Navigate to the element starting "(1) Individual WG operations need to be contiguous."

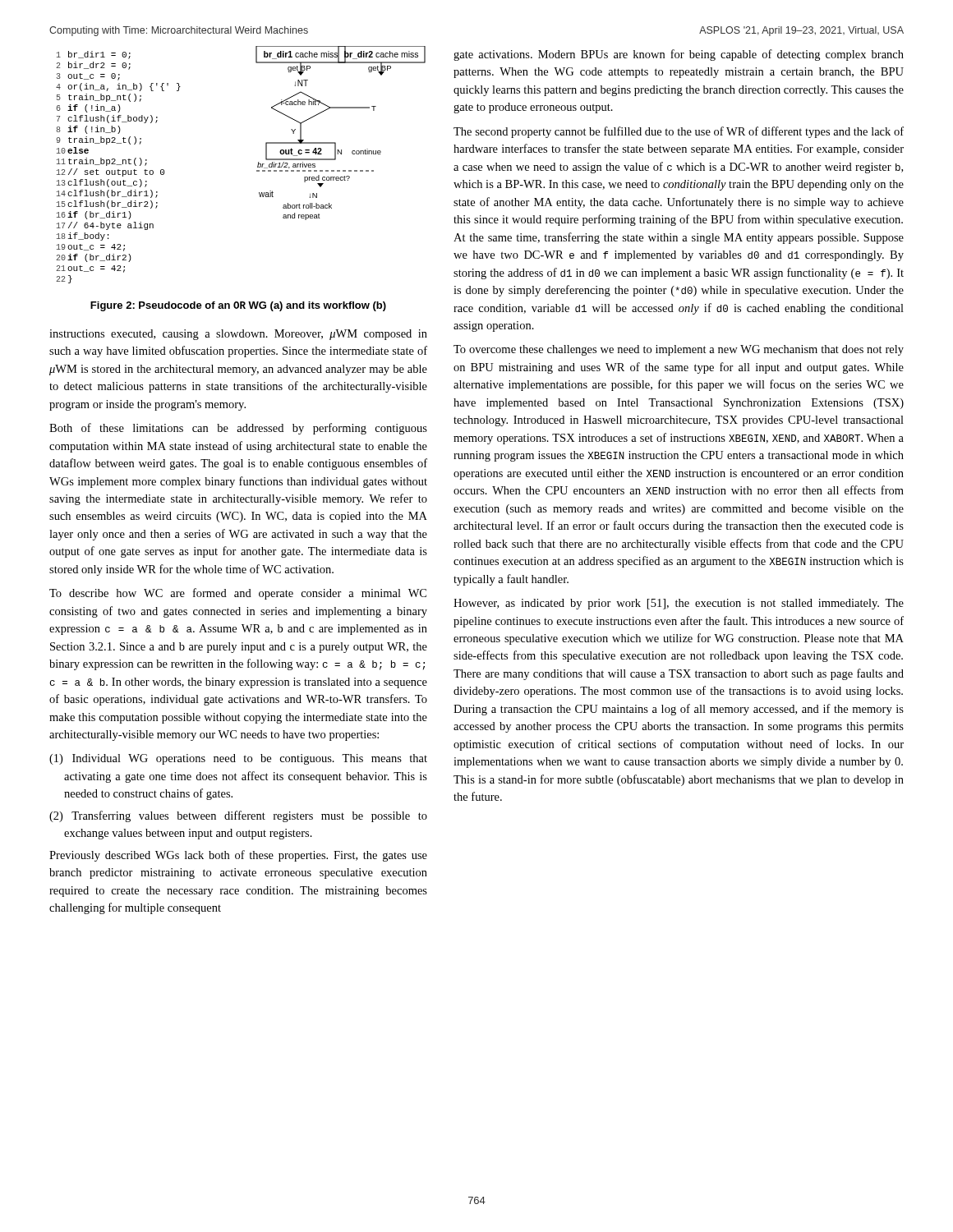coord(238,775)
